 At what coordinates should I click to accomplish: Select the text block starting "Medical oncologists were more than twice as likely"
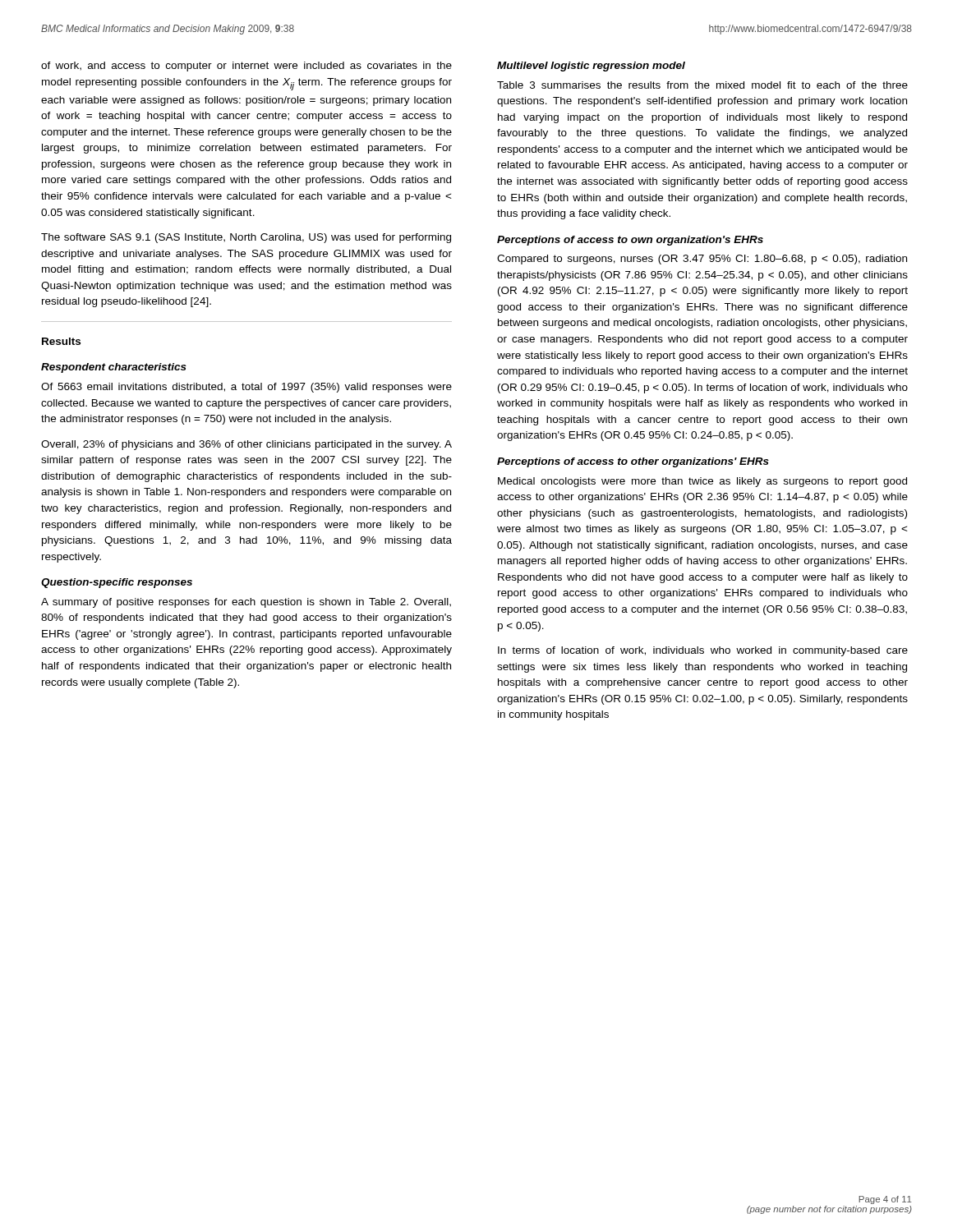tap(702, 553)
